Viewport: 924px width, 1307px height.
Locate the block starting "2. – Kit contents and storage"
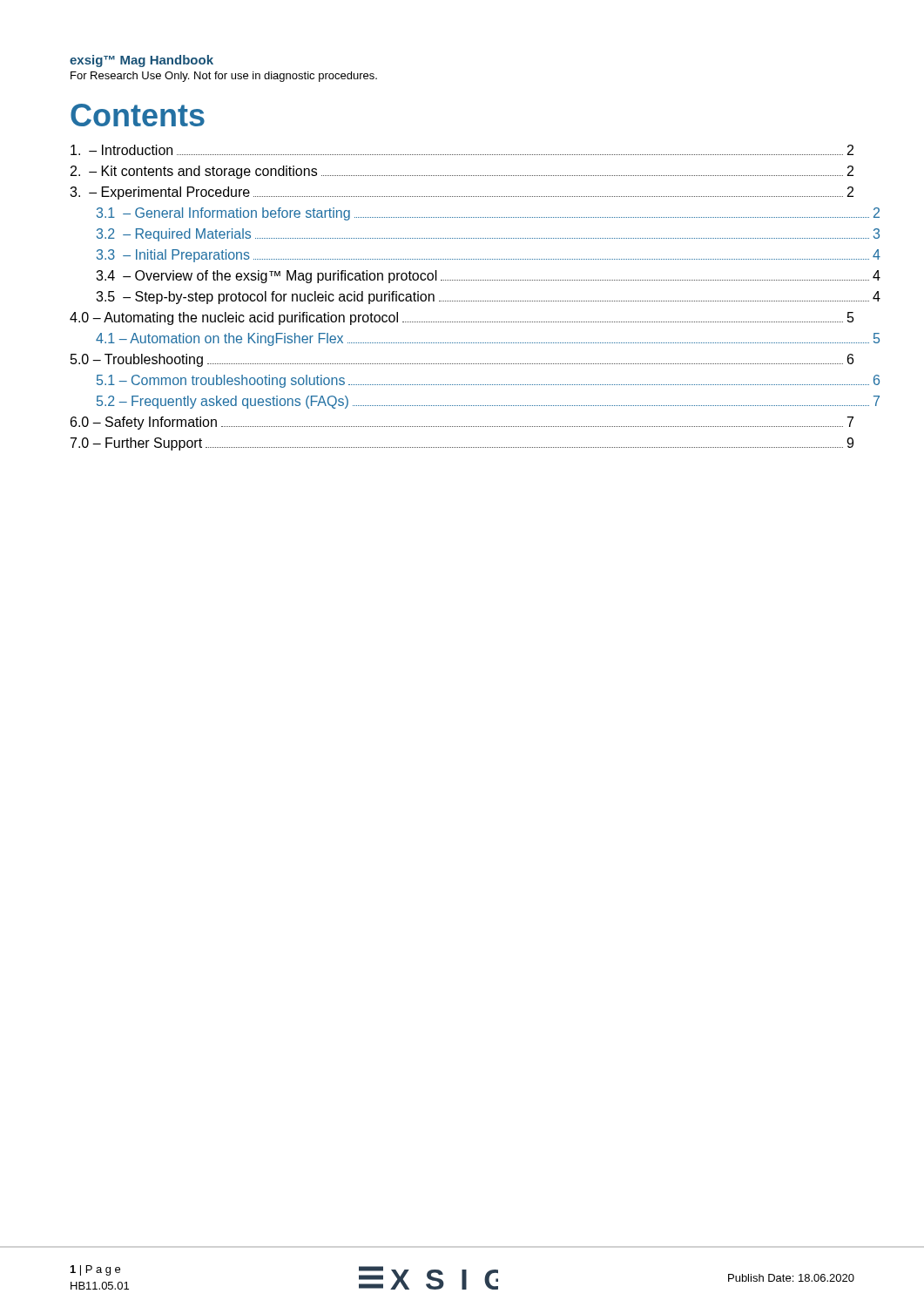[462, 172]
